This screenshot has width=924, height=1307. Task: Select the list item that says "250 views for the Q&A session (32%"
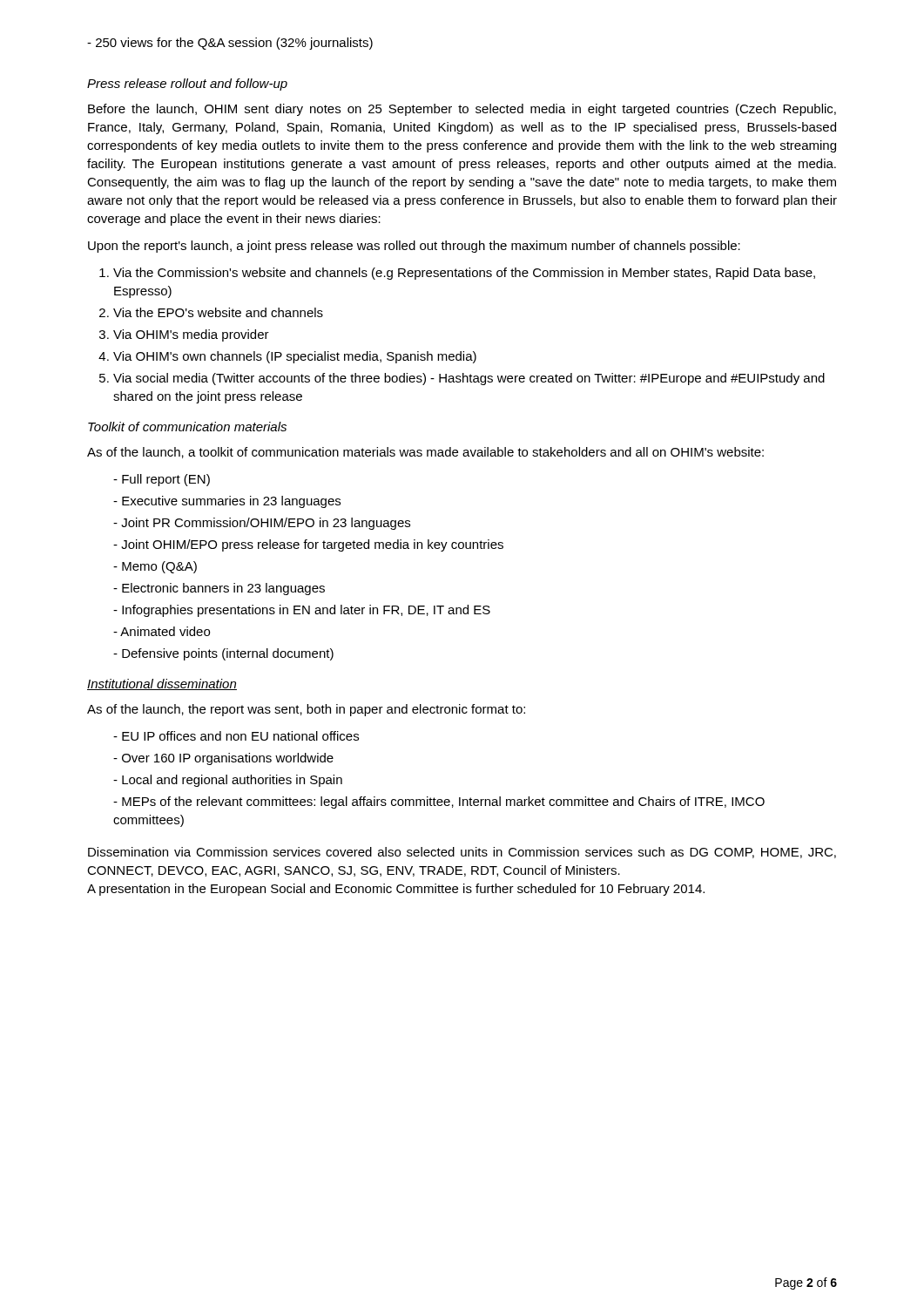click(230, 42)
